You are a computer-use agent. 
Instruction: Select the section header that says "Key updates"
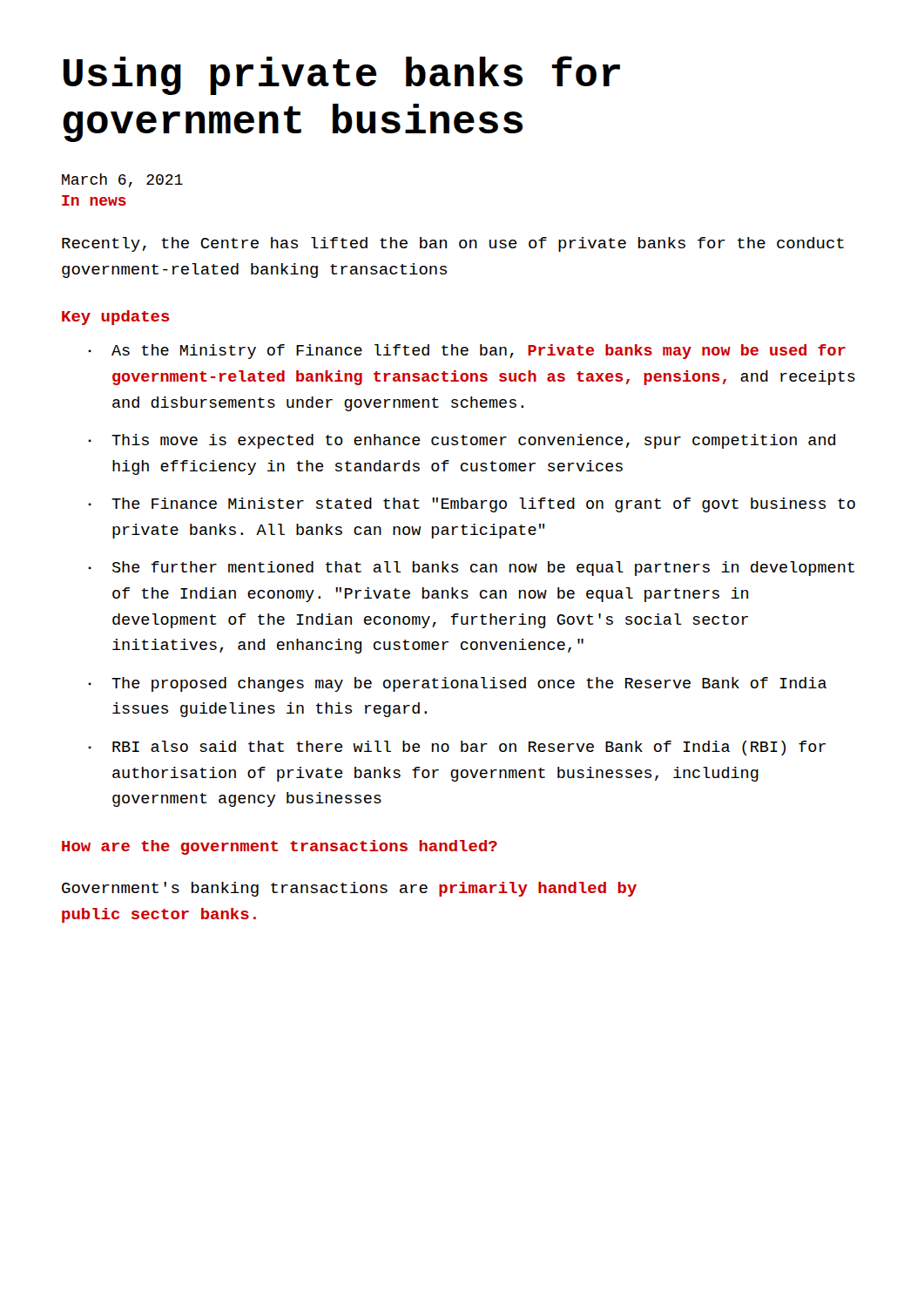[116, 317]
